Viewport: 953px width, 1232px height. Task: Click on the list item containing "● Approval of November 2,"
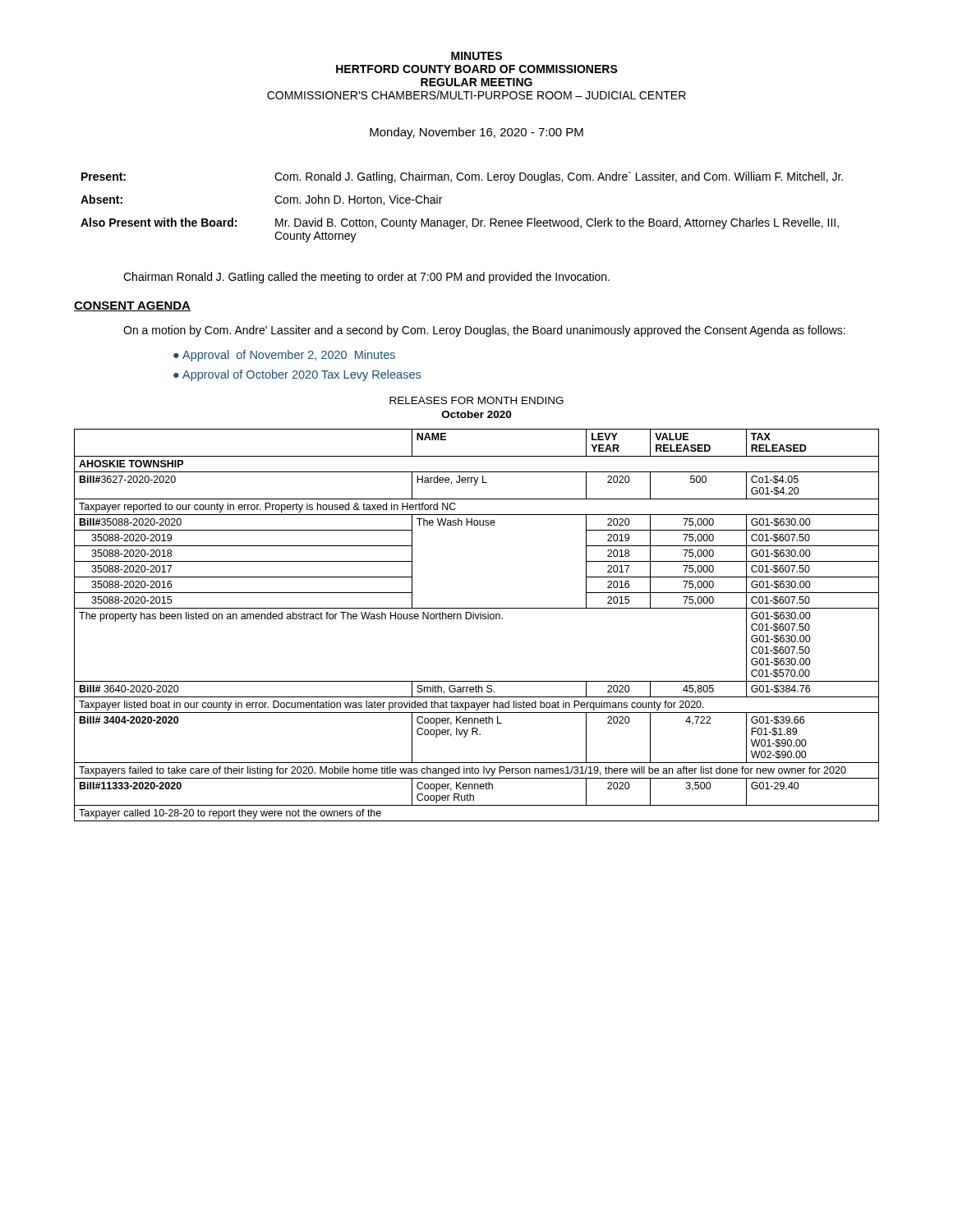pyautogui.click(x=284, y=355)
